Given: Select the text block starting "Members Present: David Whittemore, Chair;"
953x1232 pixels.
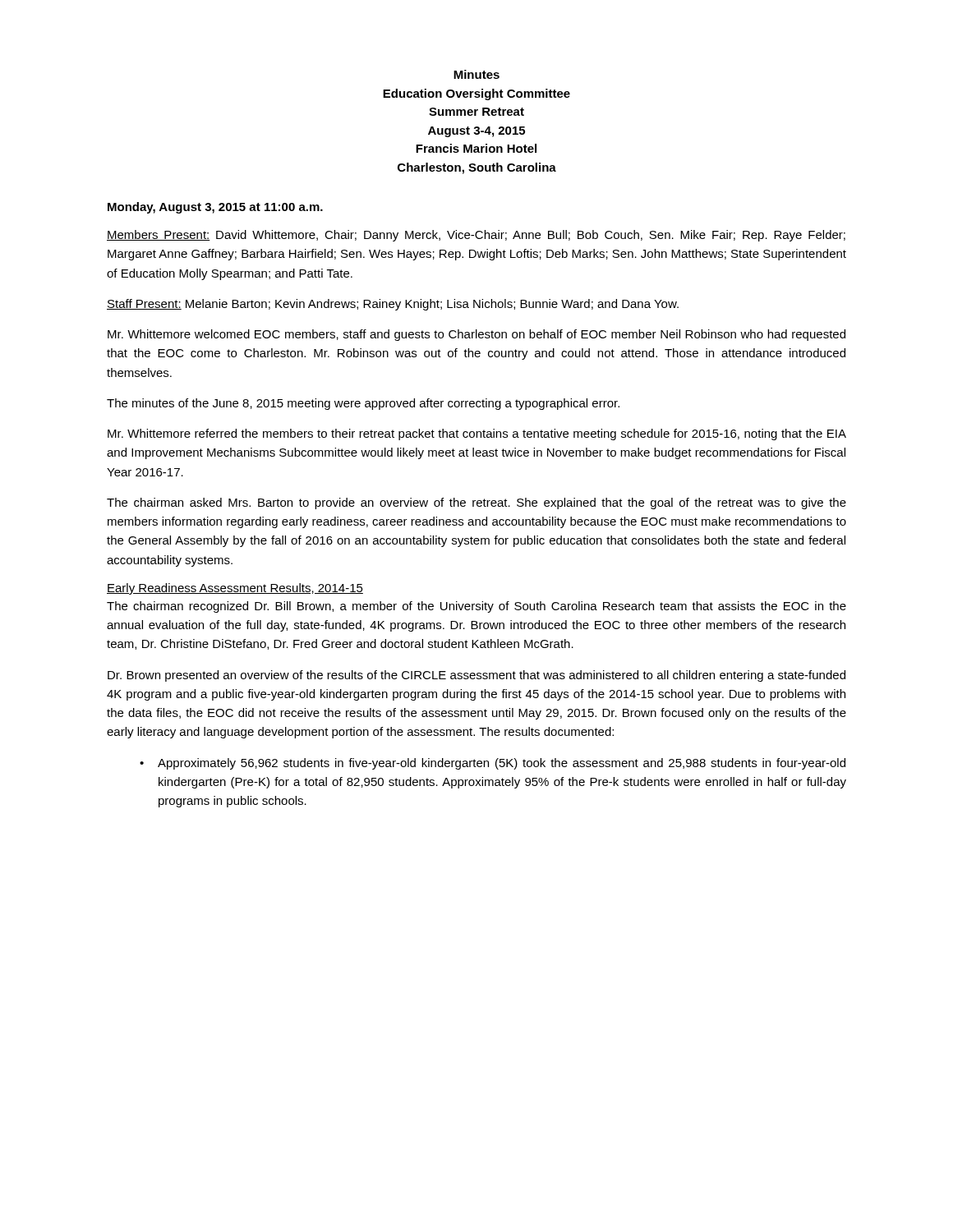Looking at the screenshot, I should point(476,254).
